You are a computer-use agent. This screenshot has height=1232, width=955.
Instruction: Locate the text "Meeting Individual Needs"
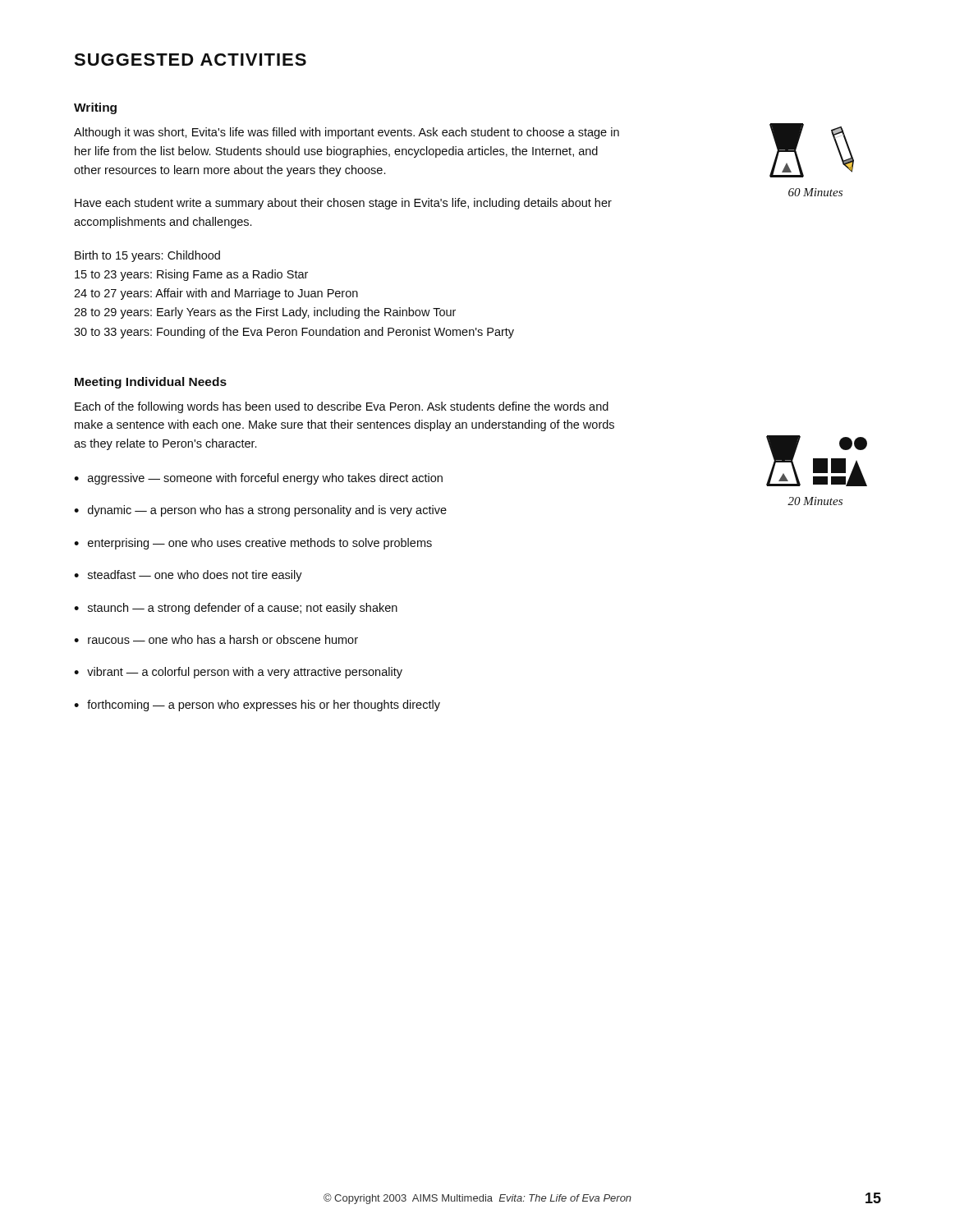(x=150, y=381)
